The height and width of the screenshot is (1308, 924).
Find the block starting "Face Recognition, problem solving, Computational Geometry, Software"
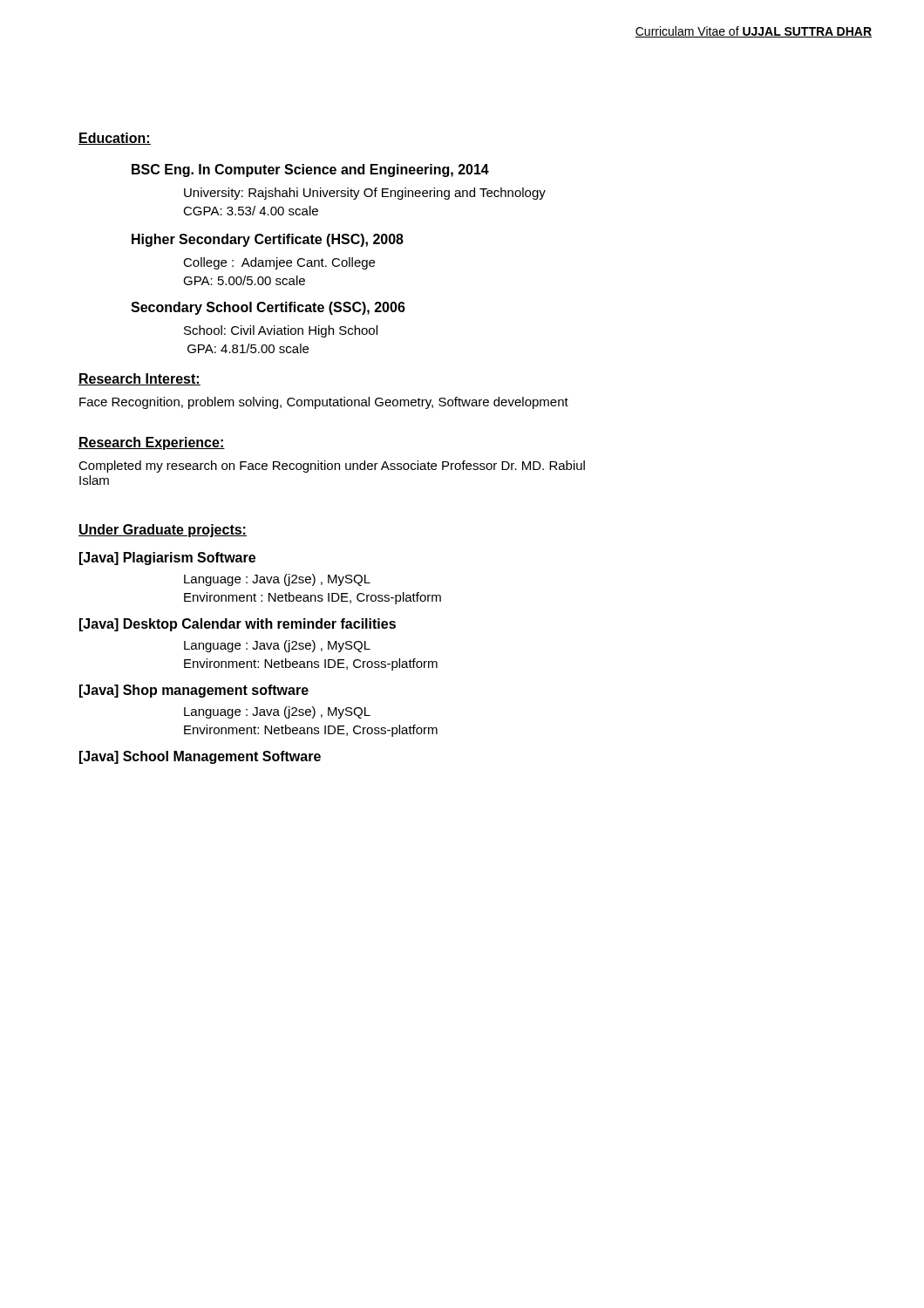coord(323,402)
